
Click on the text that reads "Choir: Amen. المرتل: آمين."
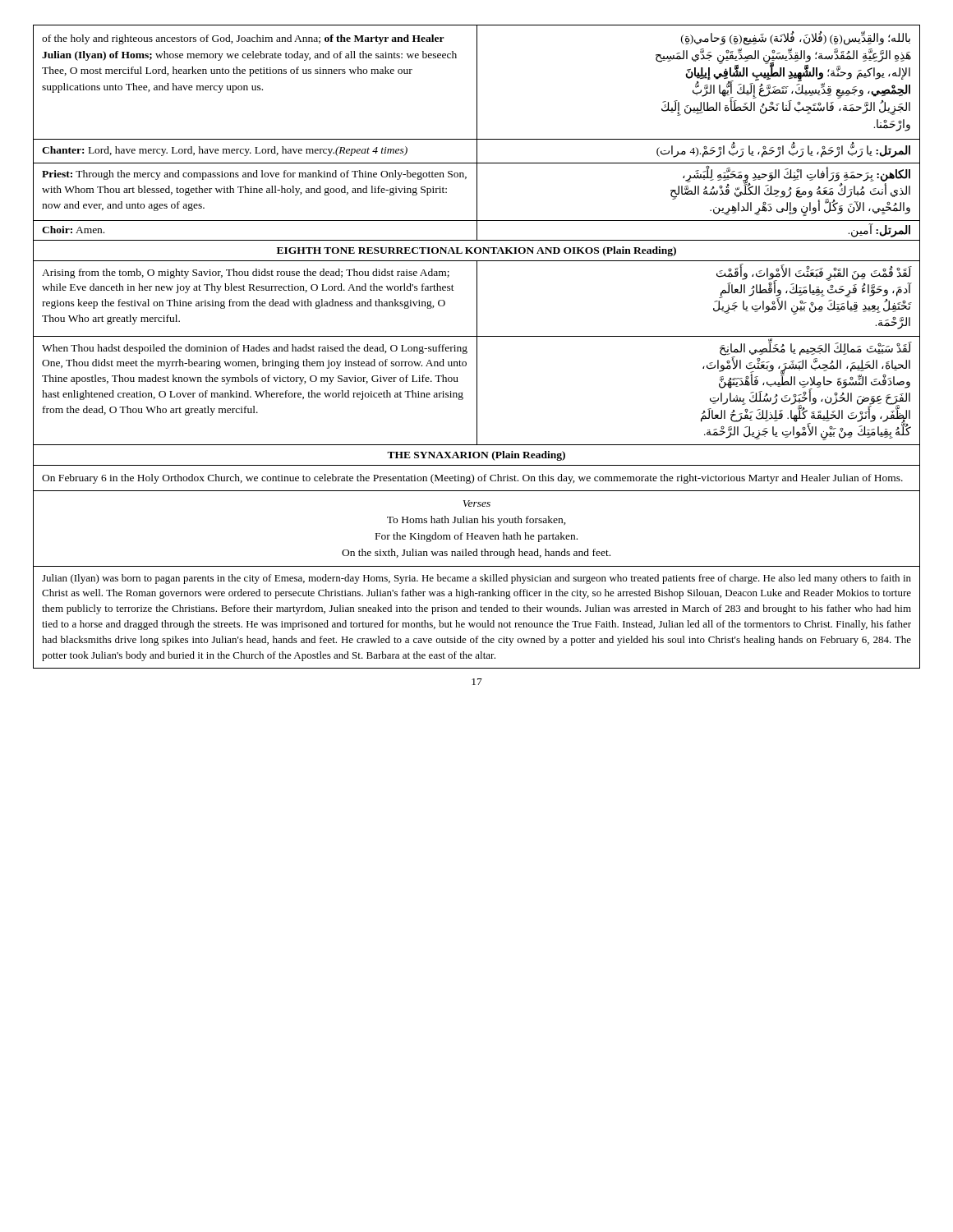[x=476, y=230]
